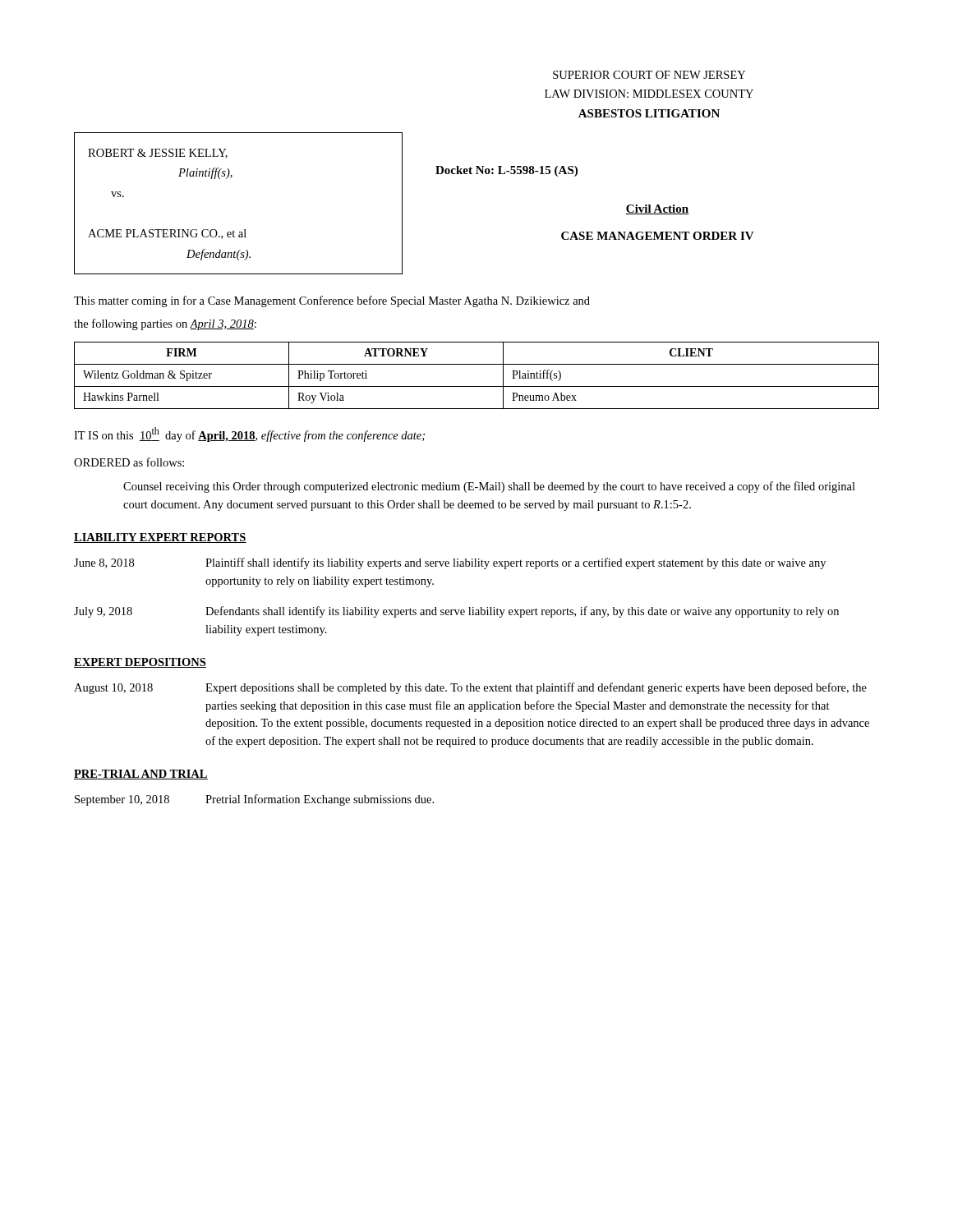Locate the passage starting "Civil Action"

point(657,209)
